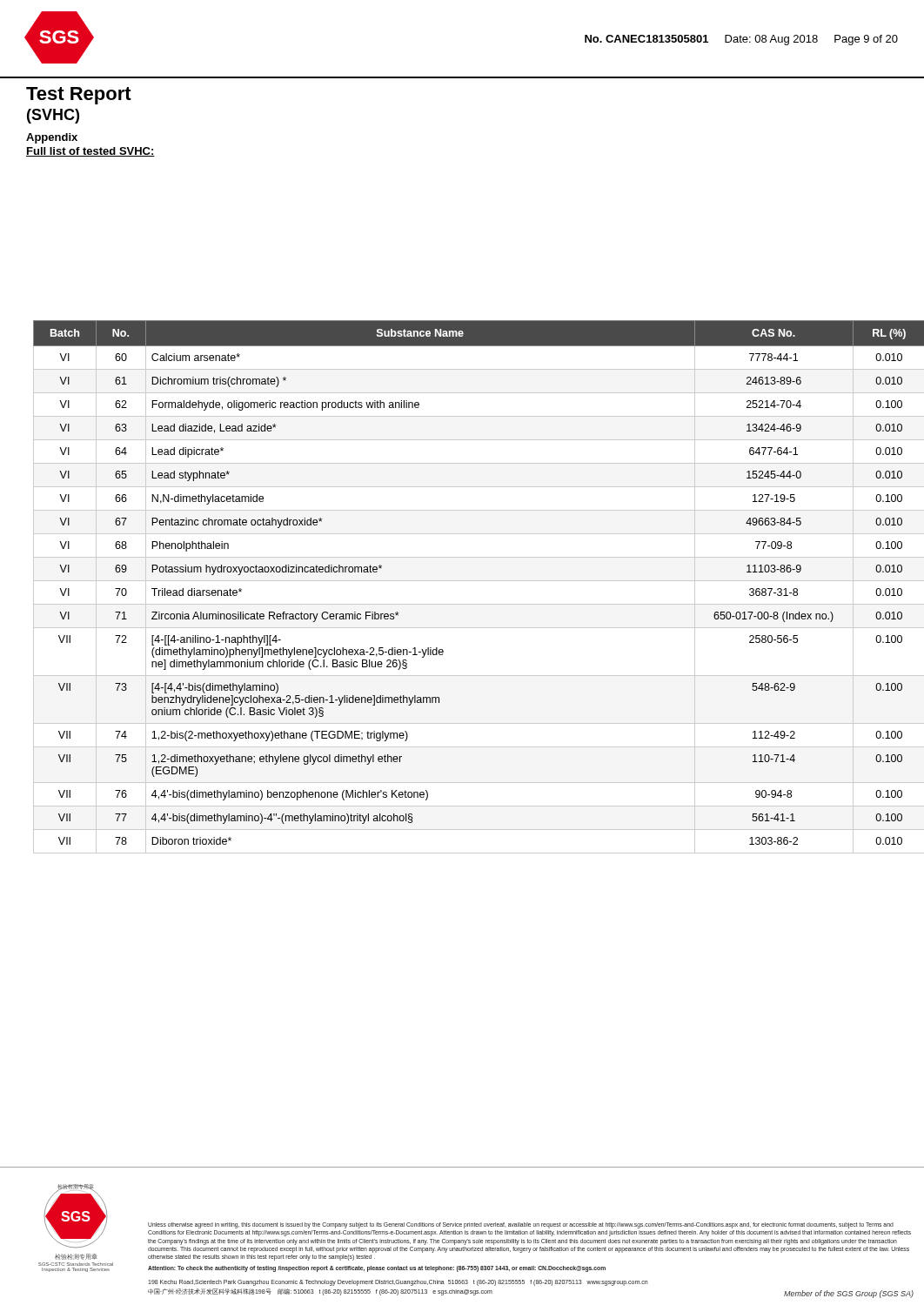924x1305 pixels.
Task: Click on the passage starting "Test Report"
Action: [79, 94]
